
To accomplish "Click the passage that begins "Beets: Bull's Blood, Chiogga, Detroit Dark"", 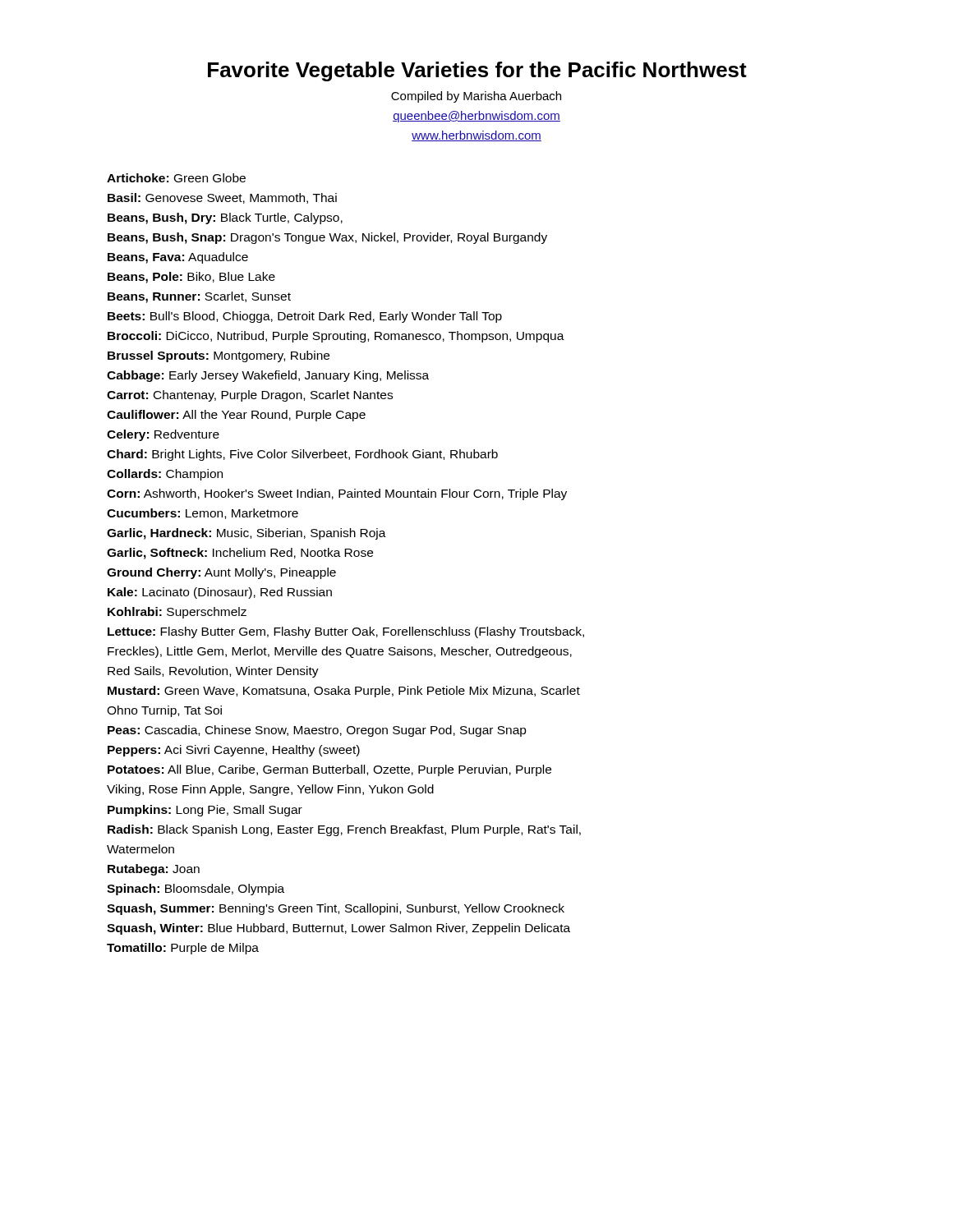I will [x=304, y=316].
